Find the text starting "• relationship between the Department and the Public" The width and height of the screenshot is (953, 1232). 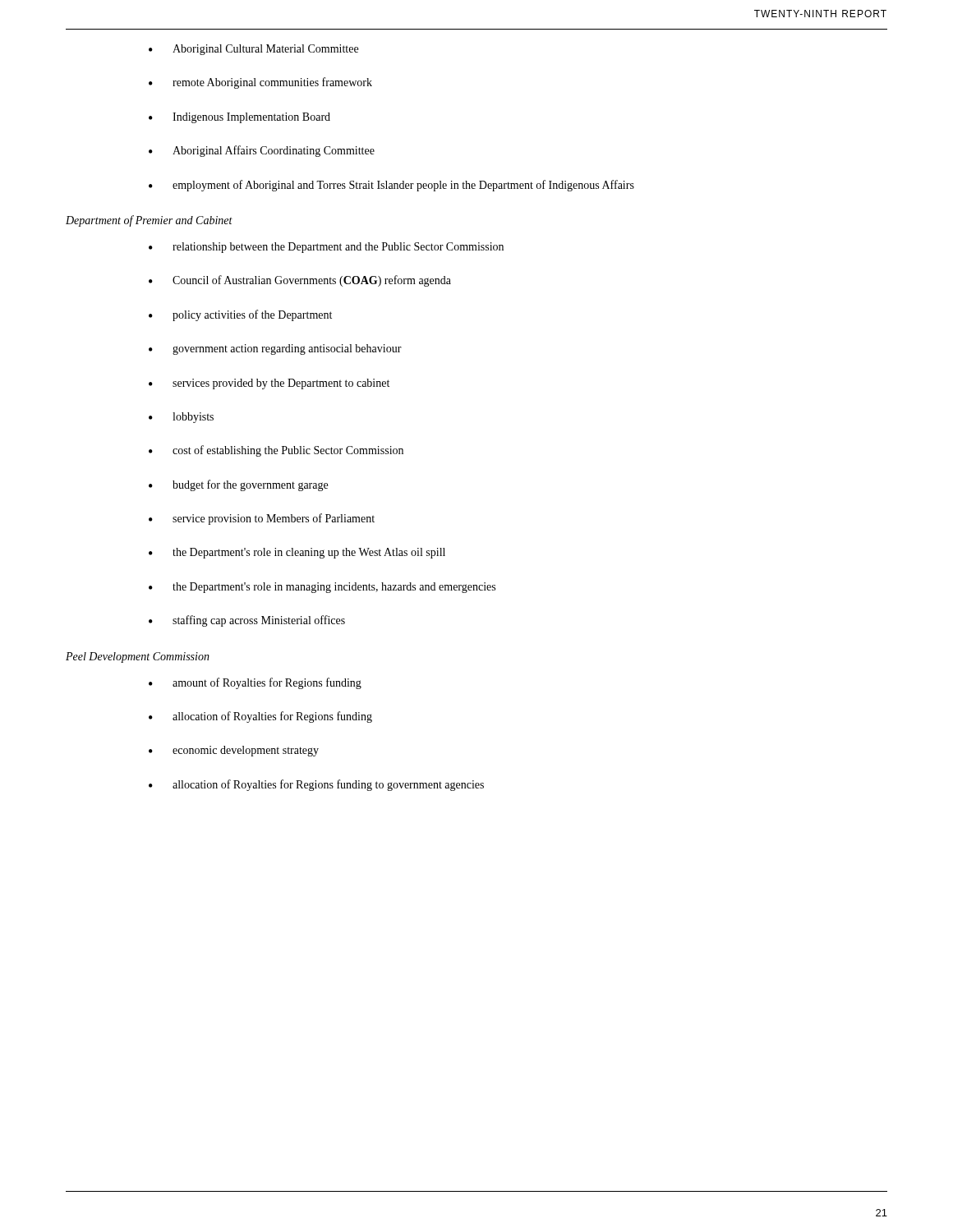click(326, 248)
